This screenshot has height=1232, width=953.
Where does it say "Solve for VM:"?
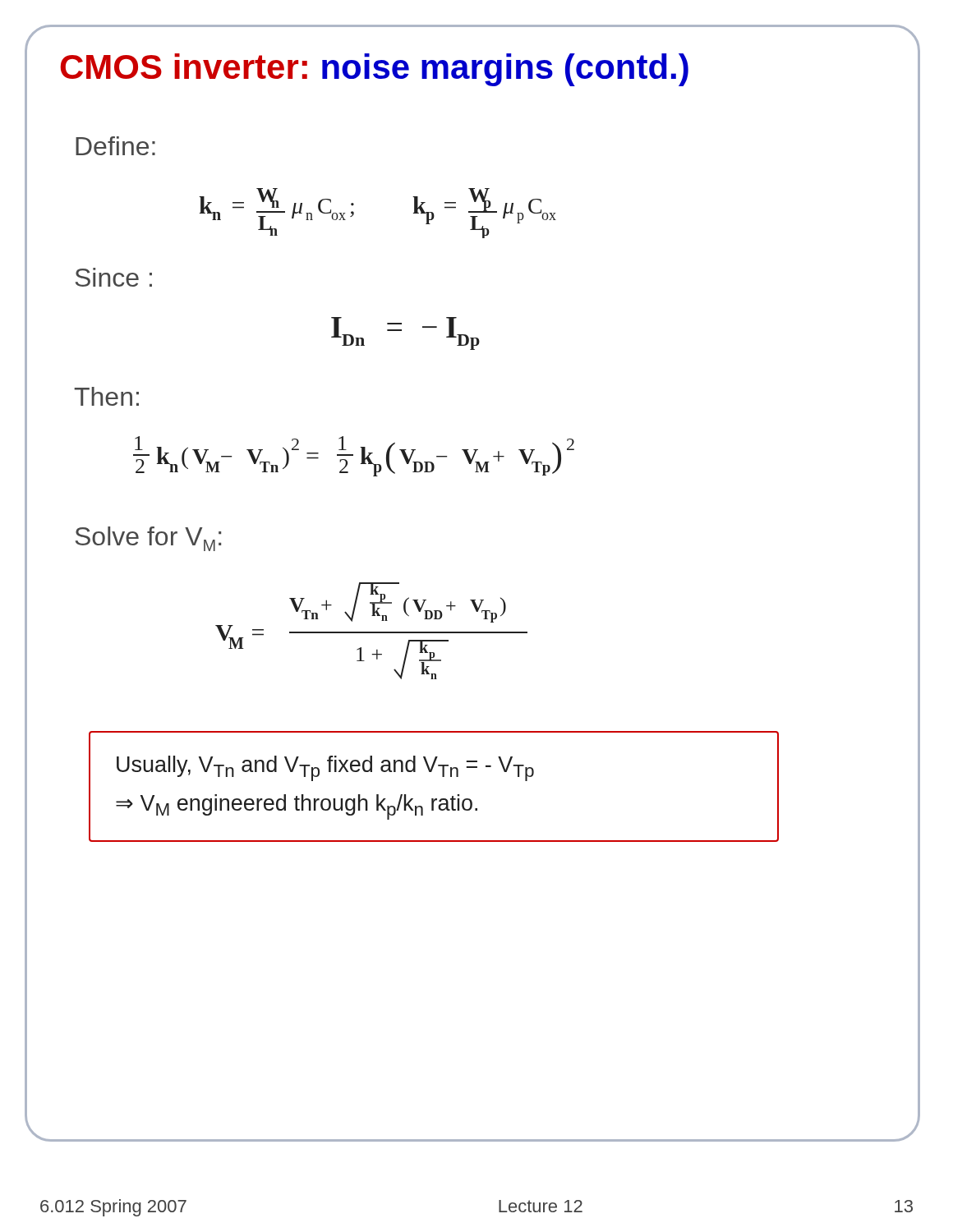point(149,538)
